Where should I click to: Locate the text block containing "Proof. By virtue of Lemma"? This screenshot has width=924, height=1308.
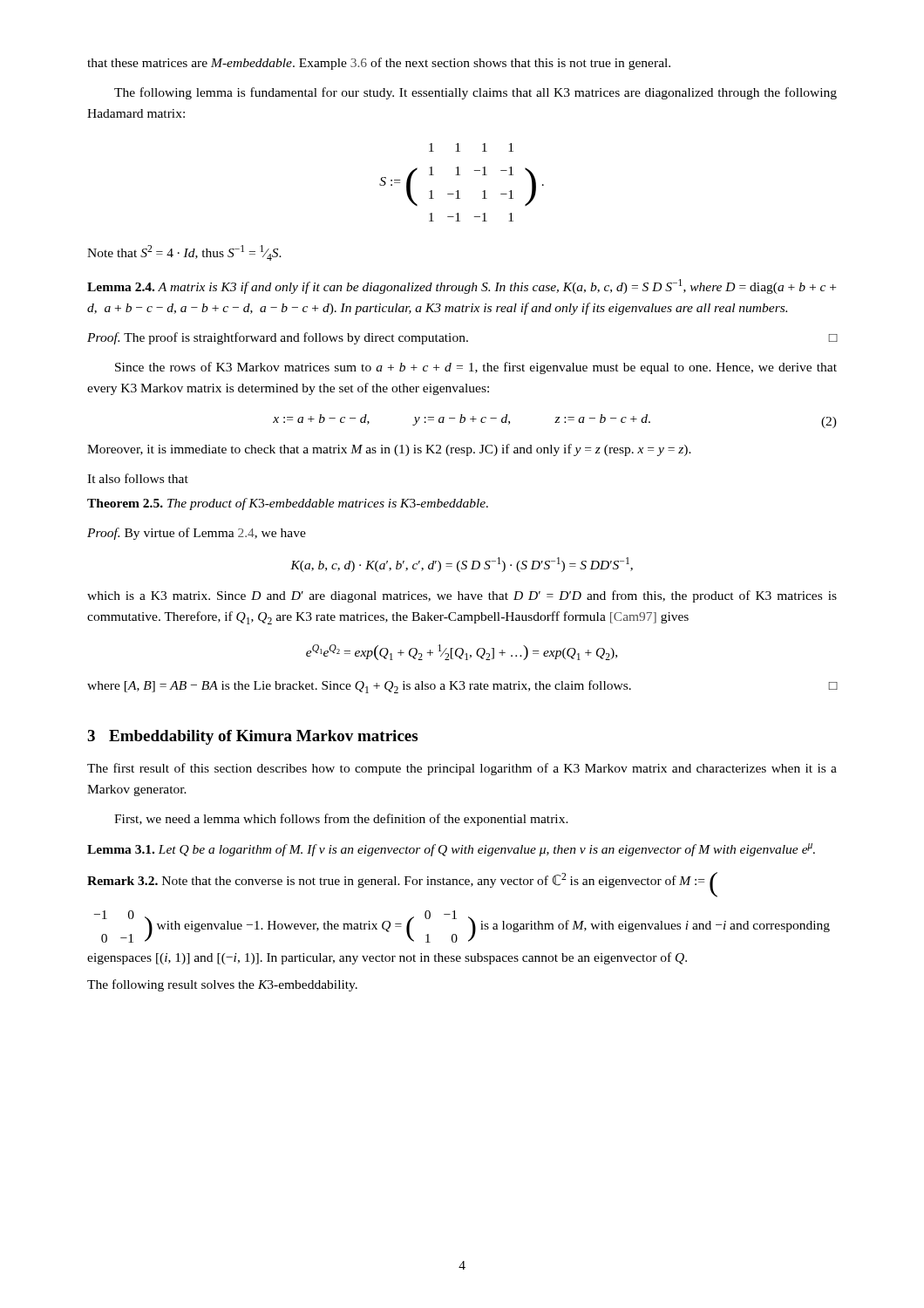(197, 534)
